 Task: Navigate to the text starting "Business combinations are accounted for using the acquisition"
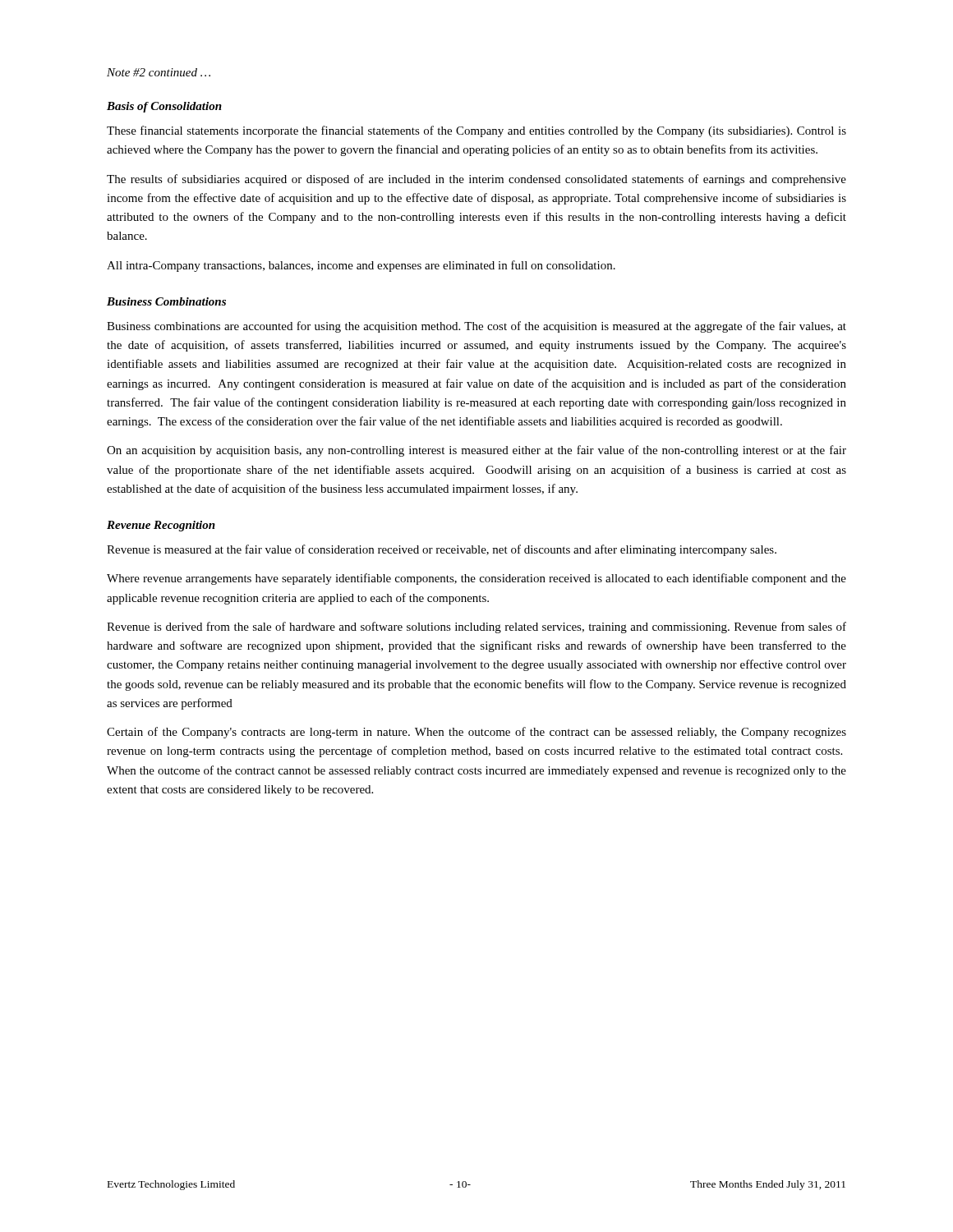click(476, 374)
